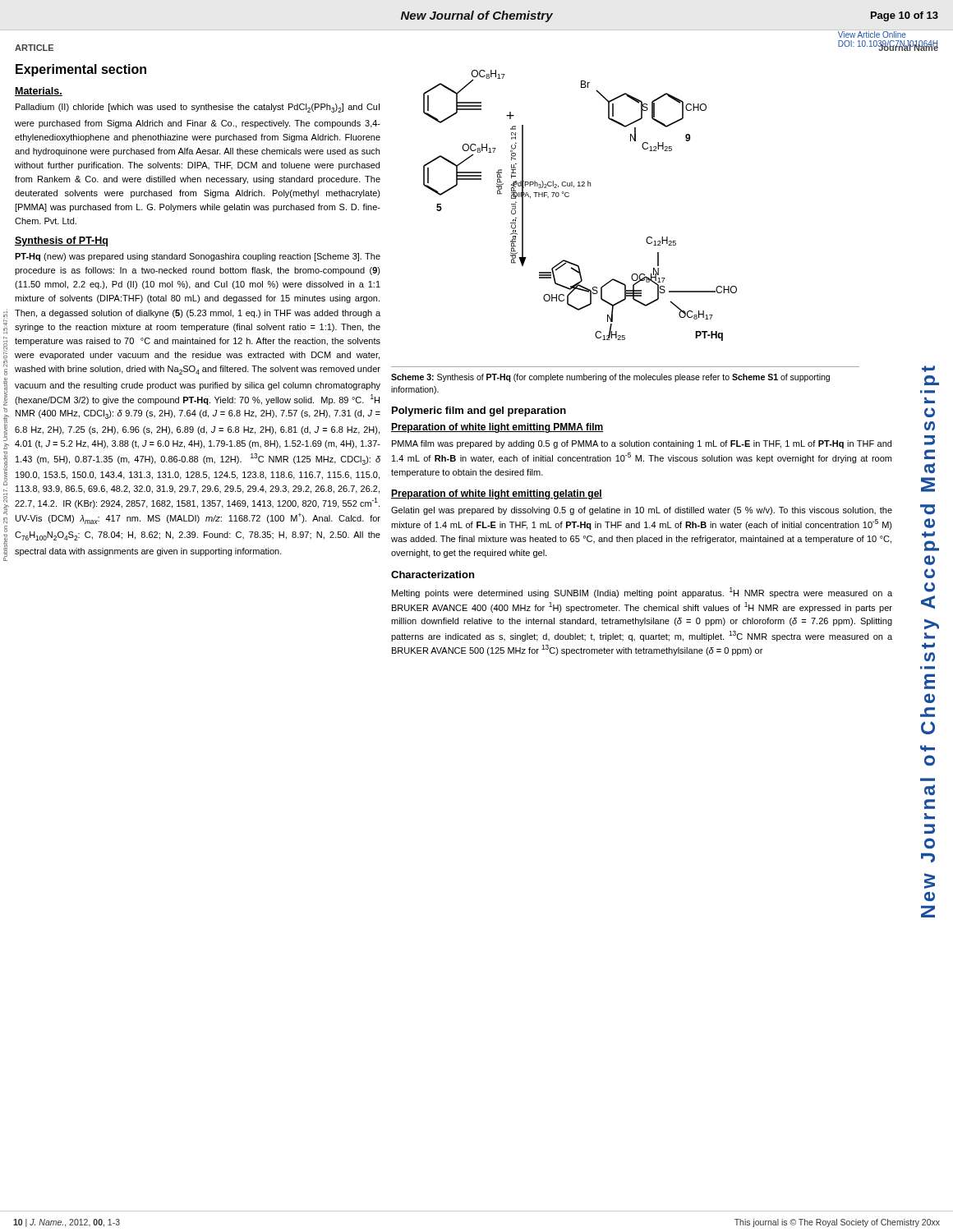The image size is (953, 1232).
Task: Navigate to the text starting "Polymeric film and gel preparation"
Action: (479, 411)
